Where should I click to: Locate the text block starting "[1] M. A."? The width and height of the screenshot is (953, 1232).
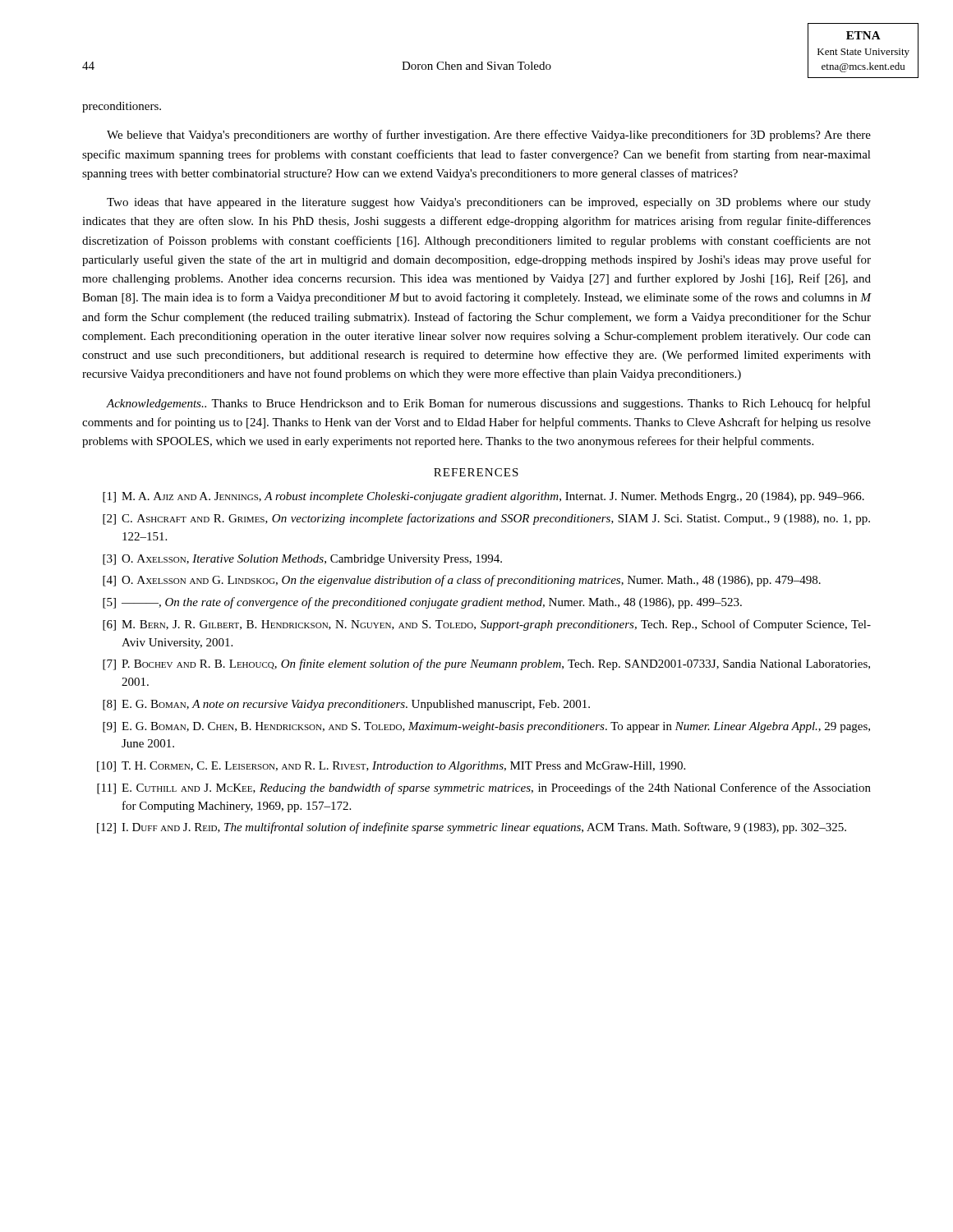[x=476, y=497]
